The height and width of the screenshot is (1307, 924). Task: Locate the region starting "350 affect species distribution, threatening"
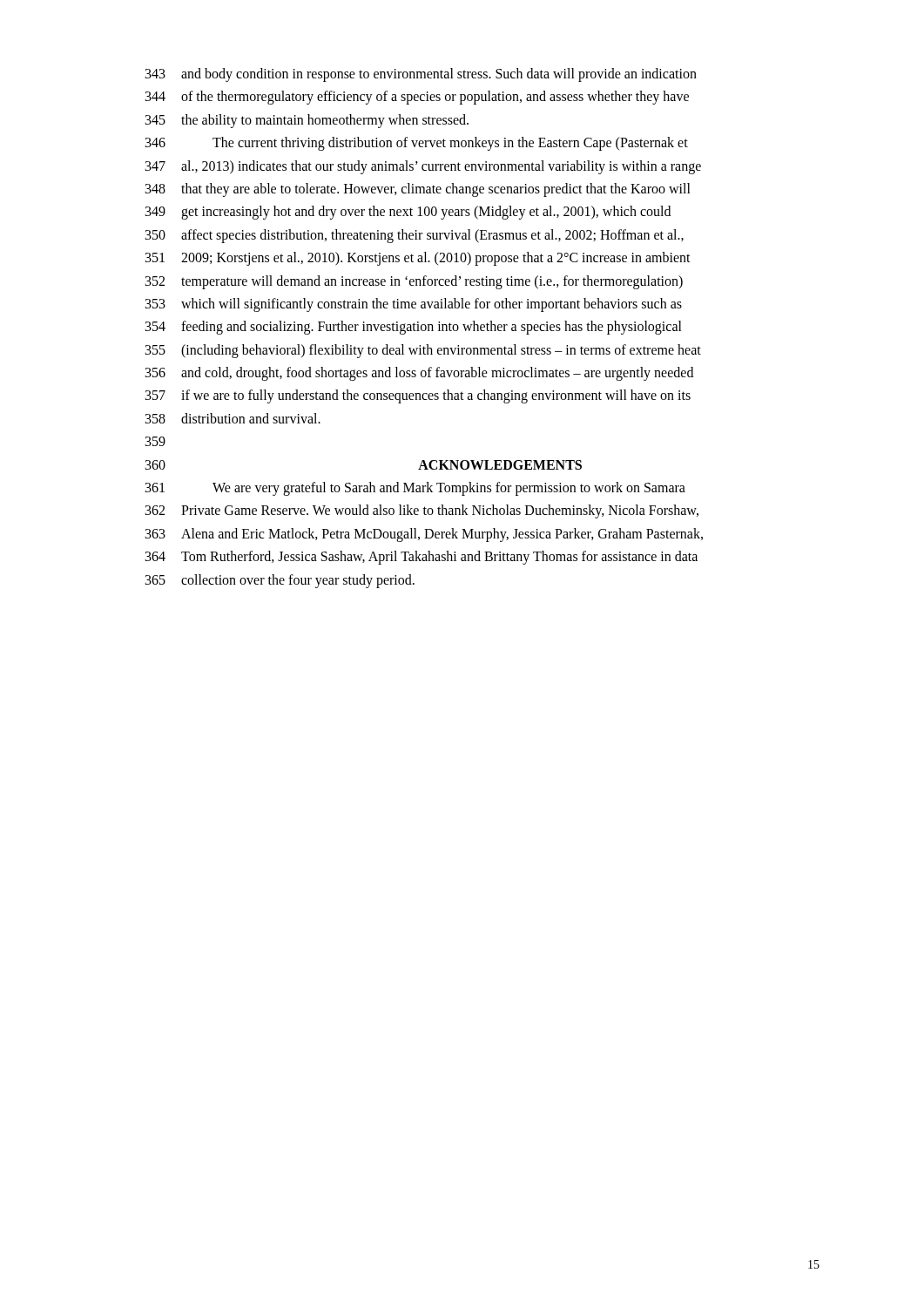coord(475,235)
